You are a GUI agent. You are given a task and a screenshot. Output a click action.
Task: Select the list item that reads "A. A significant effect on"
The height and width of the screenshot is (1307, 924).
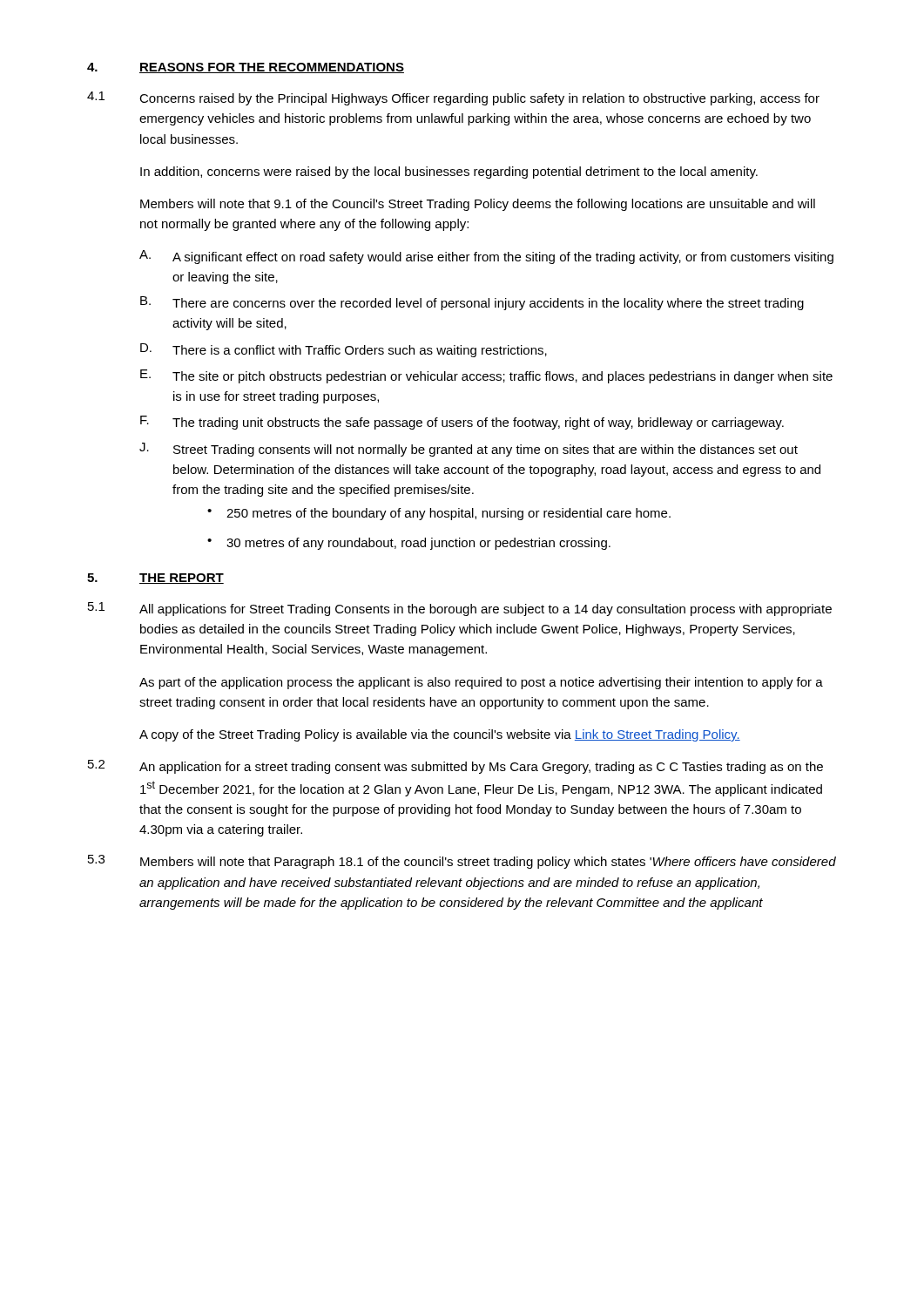pyautogui.click(x=488, y=266)
